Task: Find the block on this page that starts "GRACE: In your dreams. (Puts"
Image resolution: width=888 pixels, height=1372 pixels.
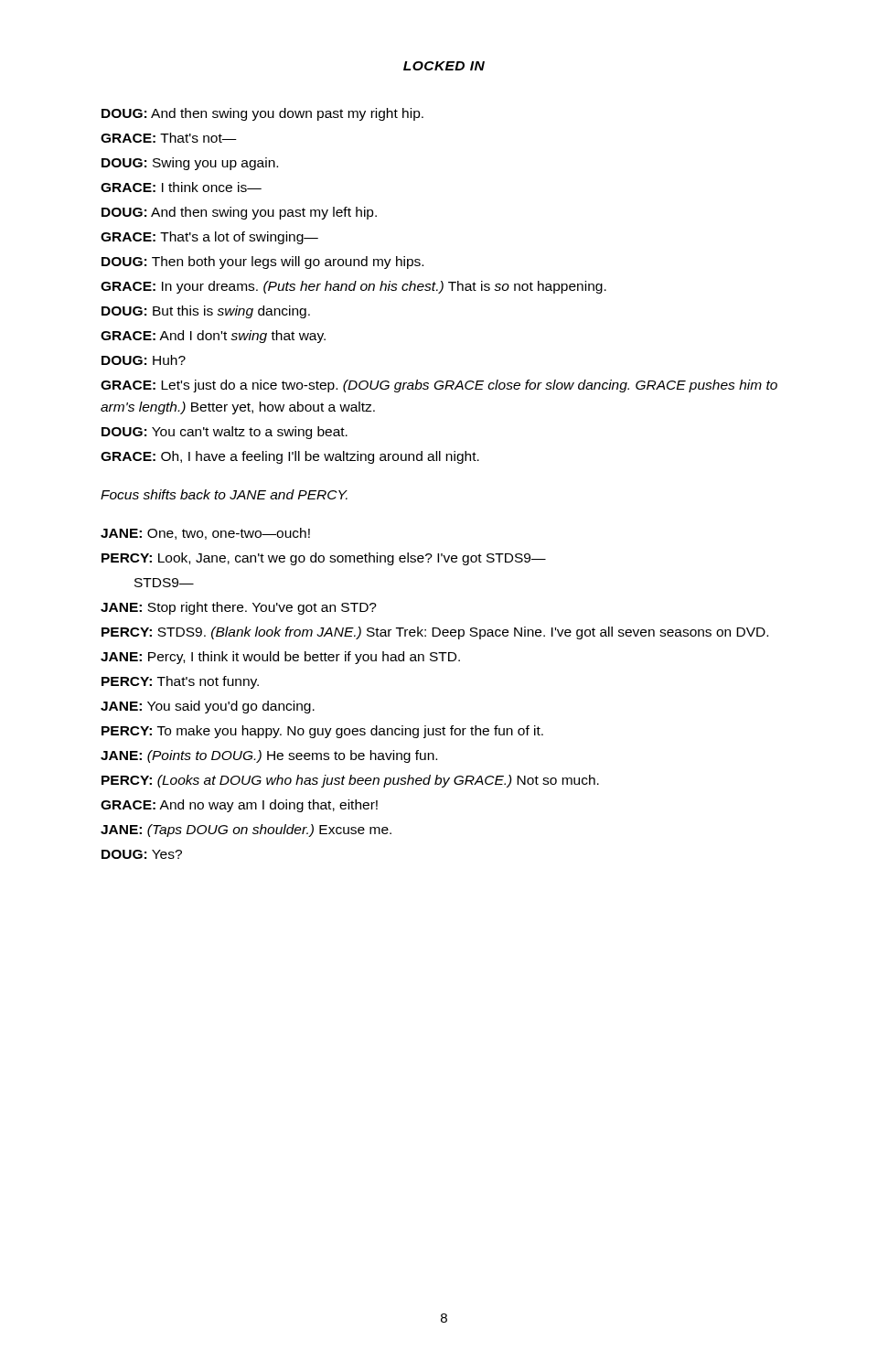Action: tap(354, 286)
